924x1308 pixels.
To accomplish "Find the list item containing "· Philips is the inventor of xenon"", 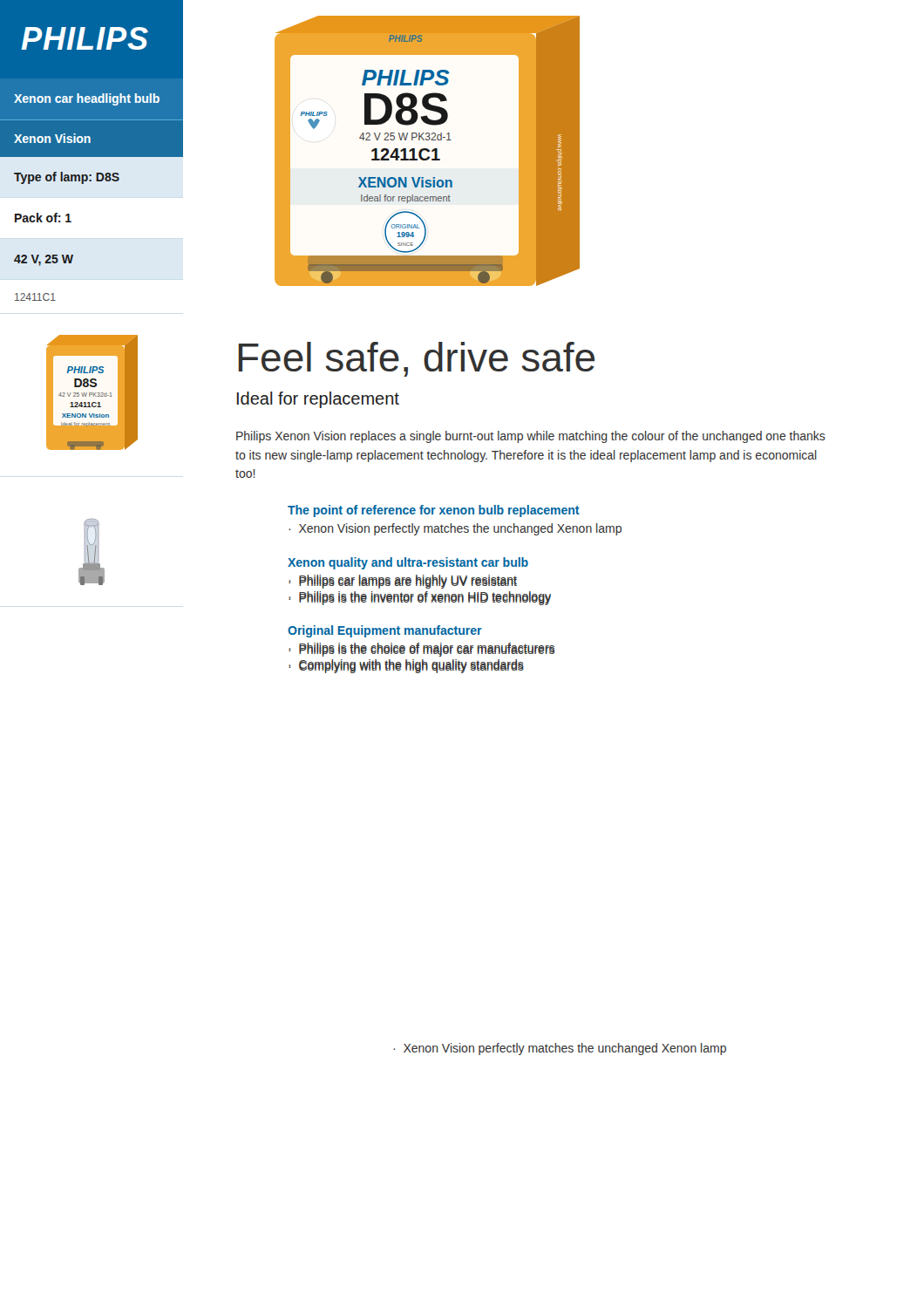I will pos(419,598).
